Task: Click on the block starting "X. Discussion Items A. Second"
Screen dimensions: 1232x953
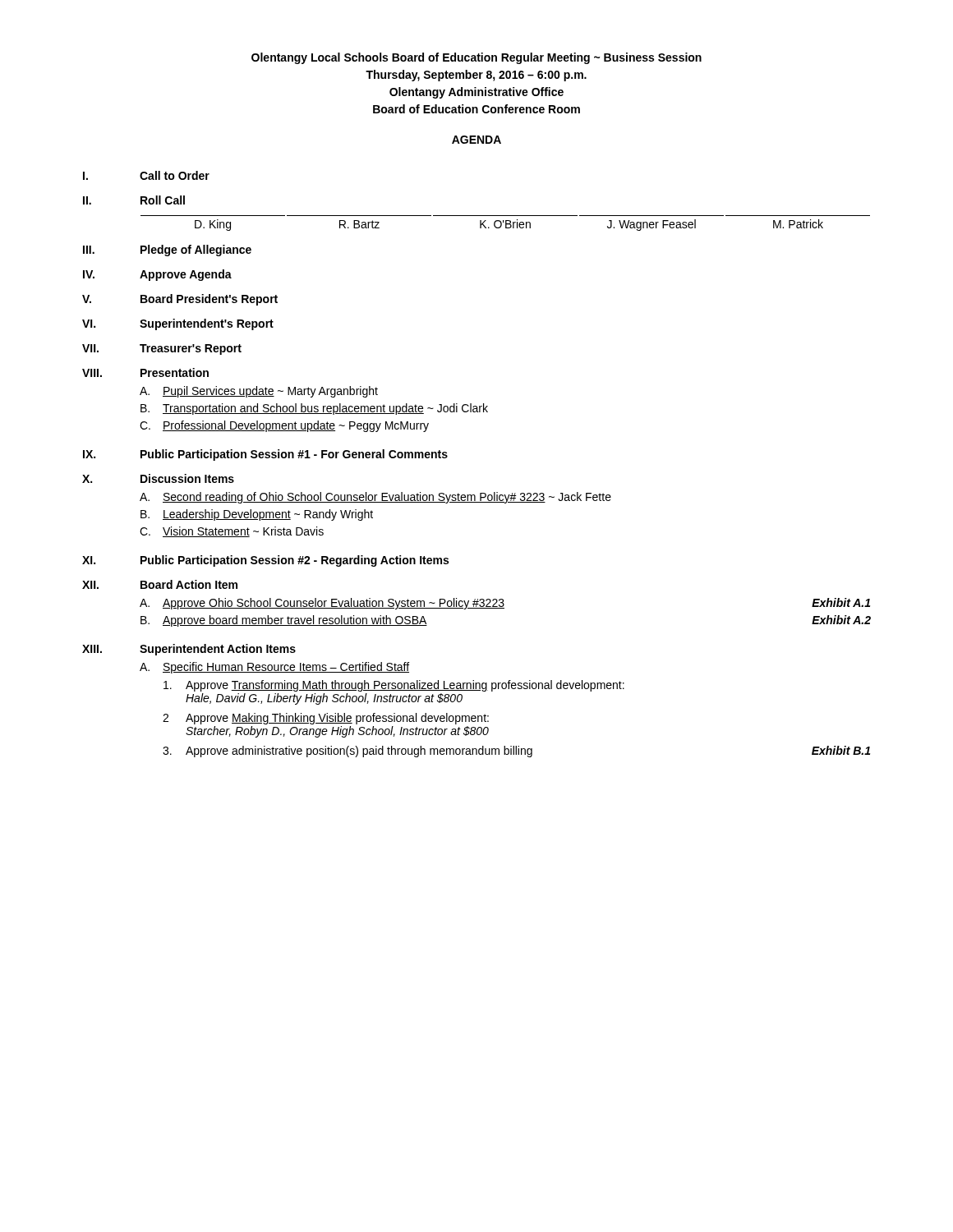Action: [476, 507]
